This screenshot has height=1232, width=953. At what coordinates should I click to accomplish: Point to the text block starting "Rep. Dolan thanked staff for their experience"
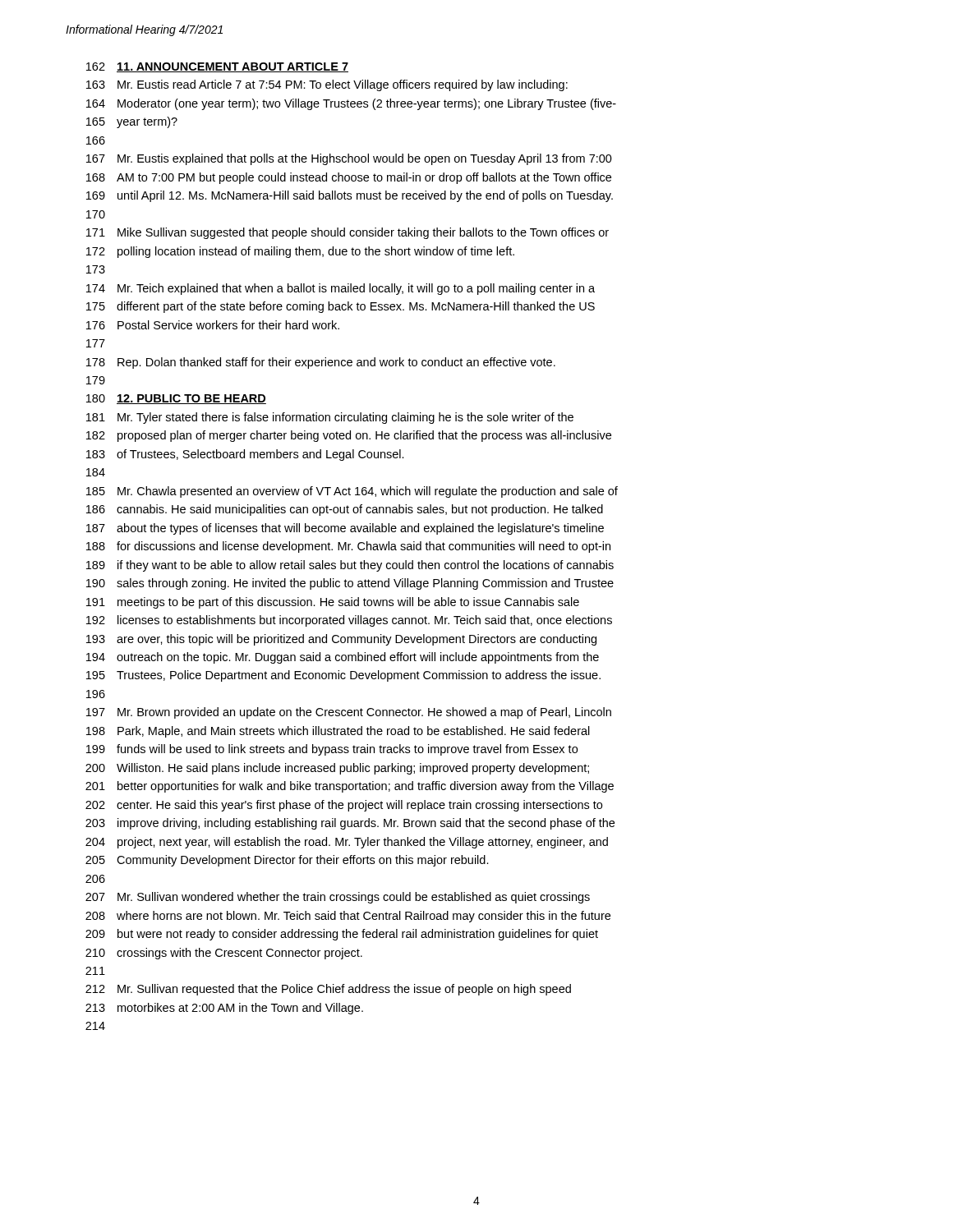[x=336, y=362]
